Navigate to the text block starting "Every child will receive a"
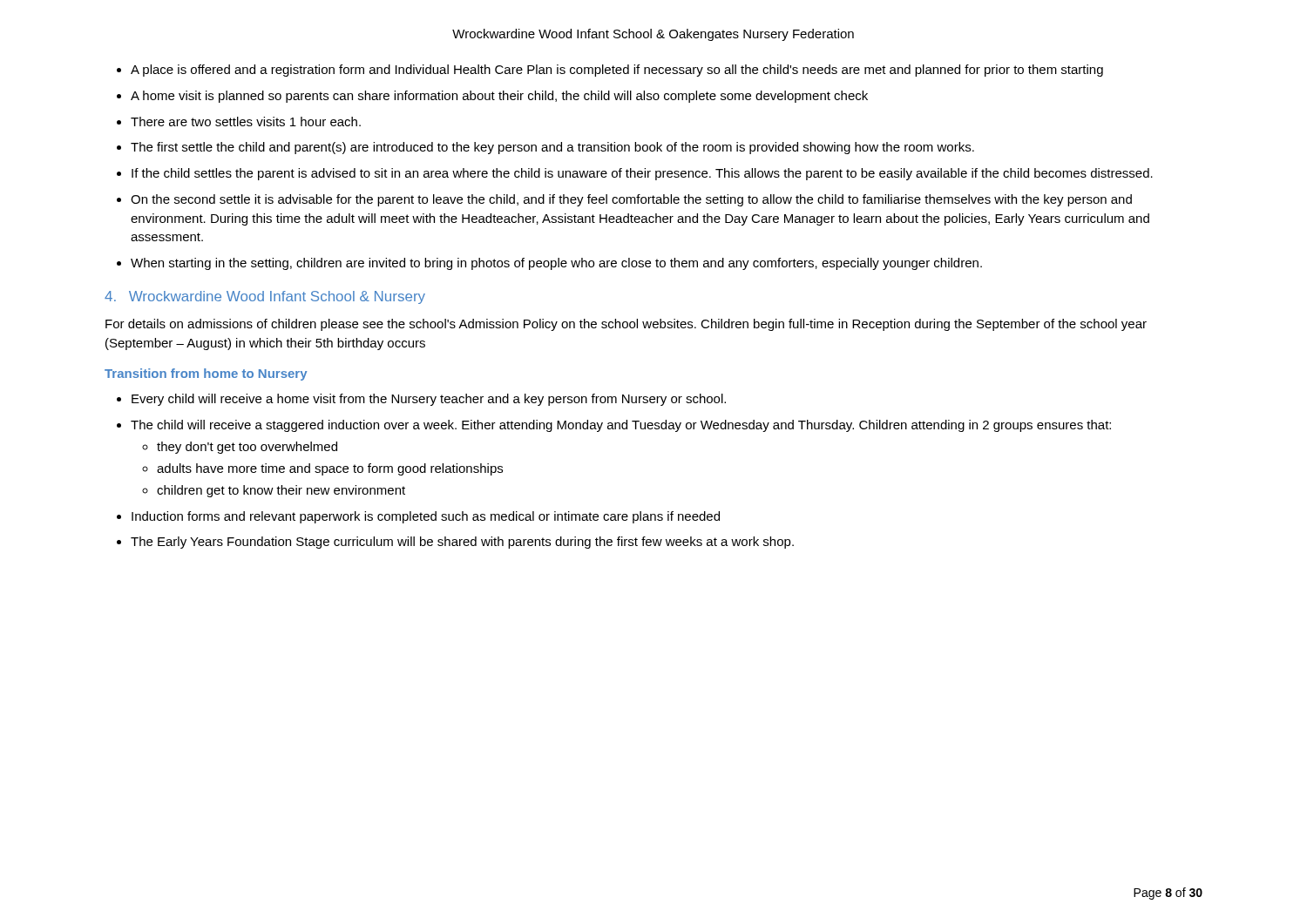 429,398
